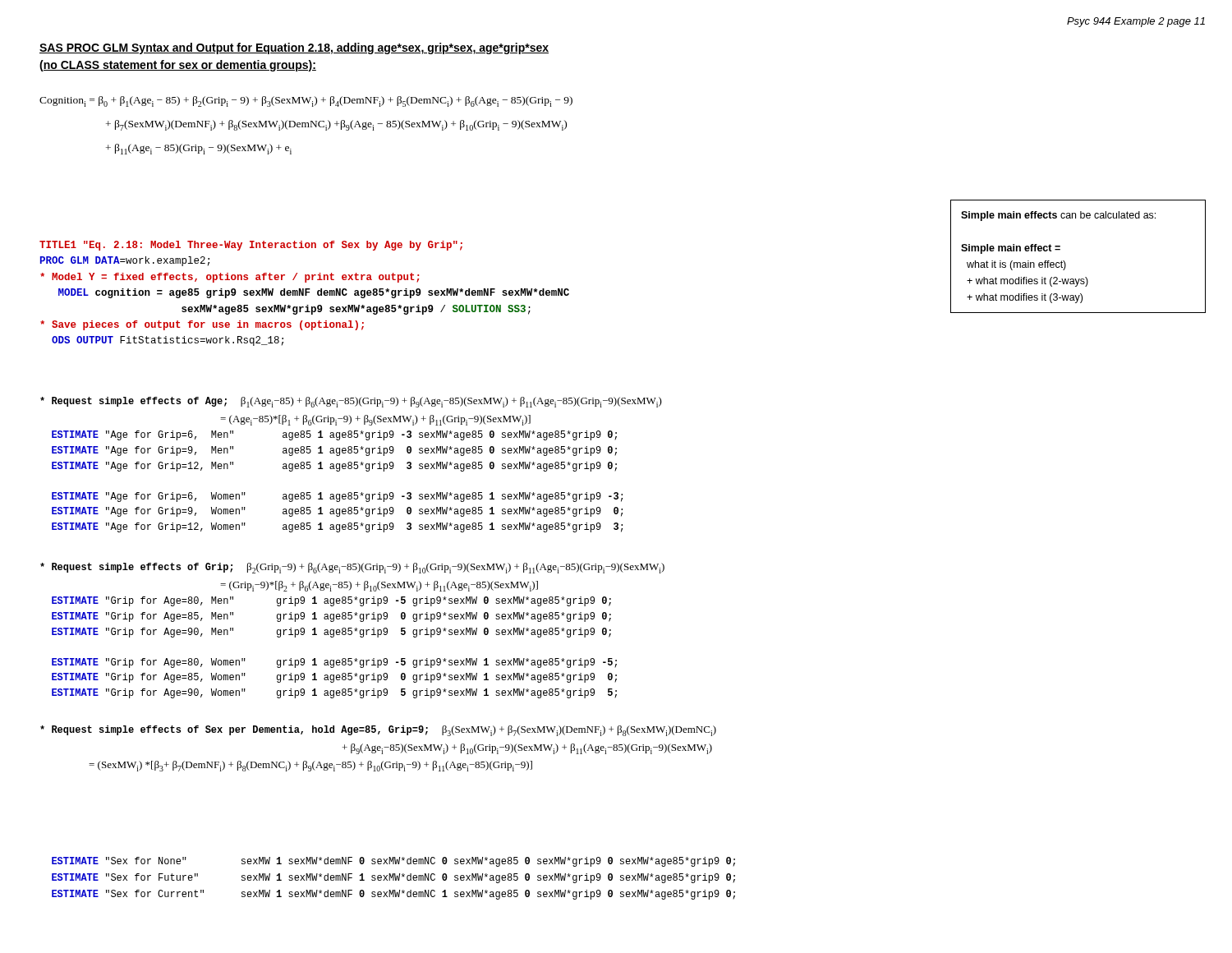Find the block starting "SAS PROC GLM Syntax and Output"
The width and height of the screenshot is (1232, 953).
(x=294, y=56)
